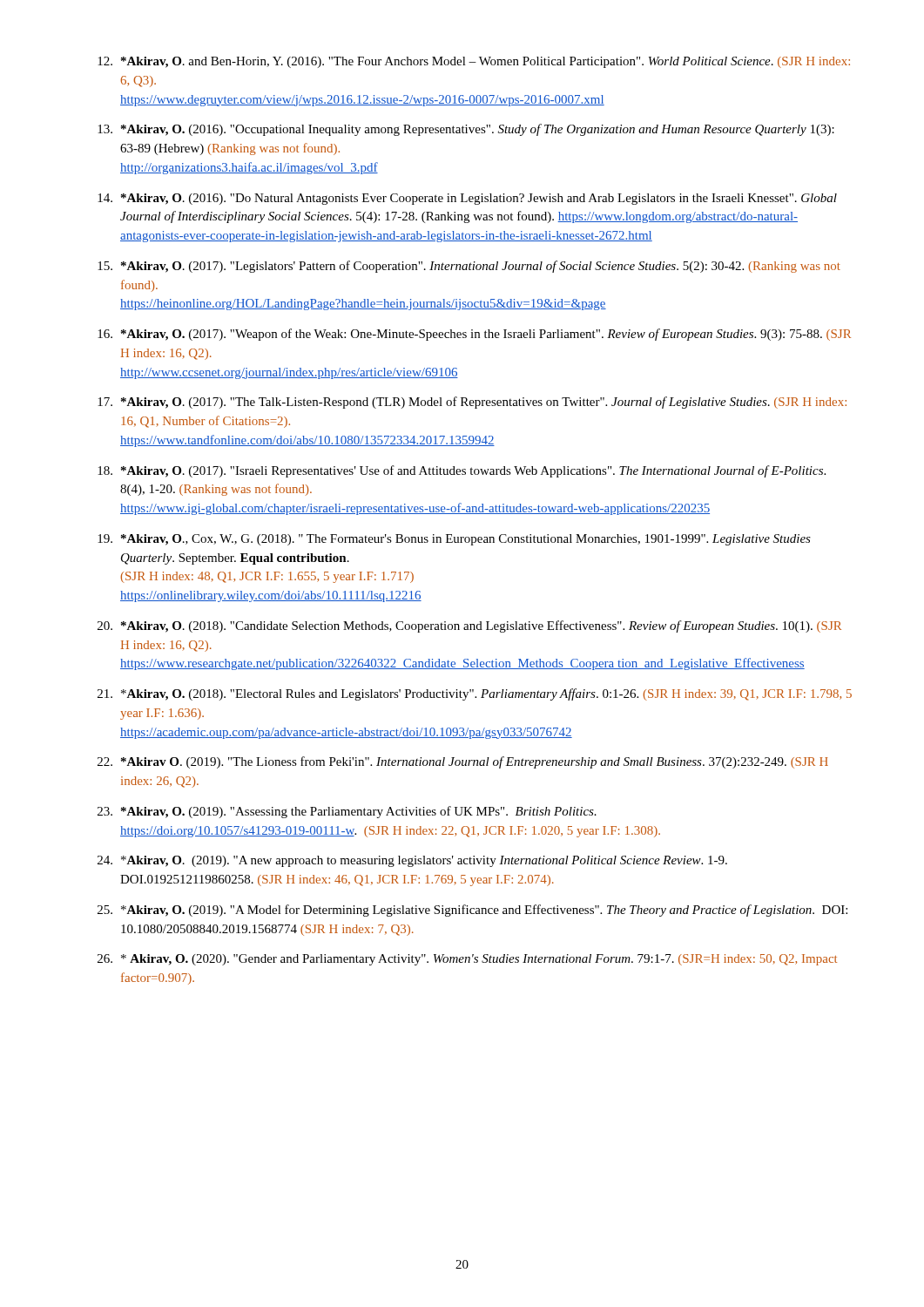Find the list item containing "13. *Akirav, O. (2016). "Occupational"

466,130
